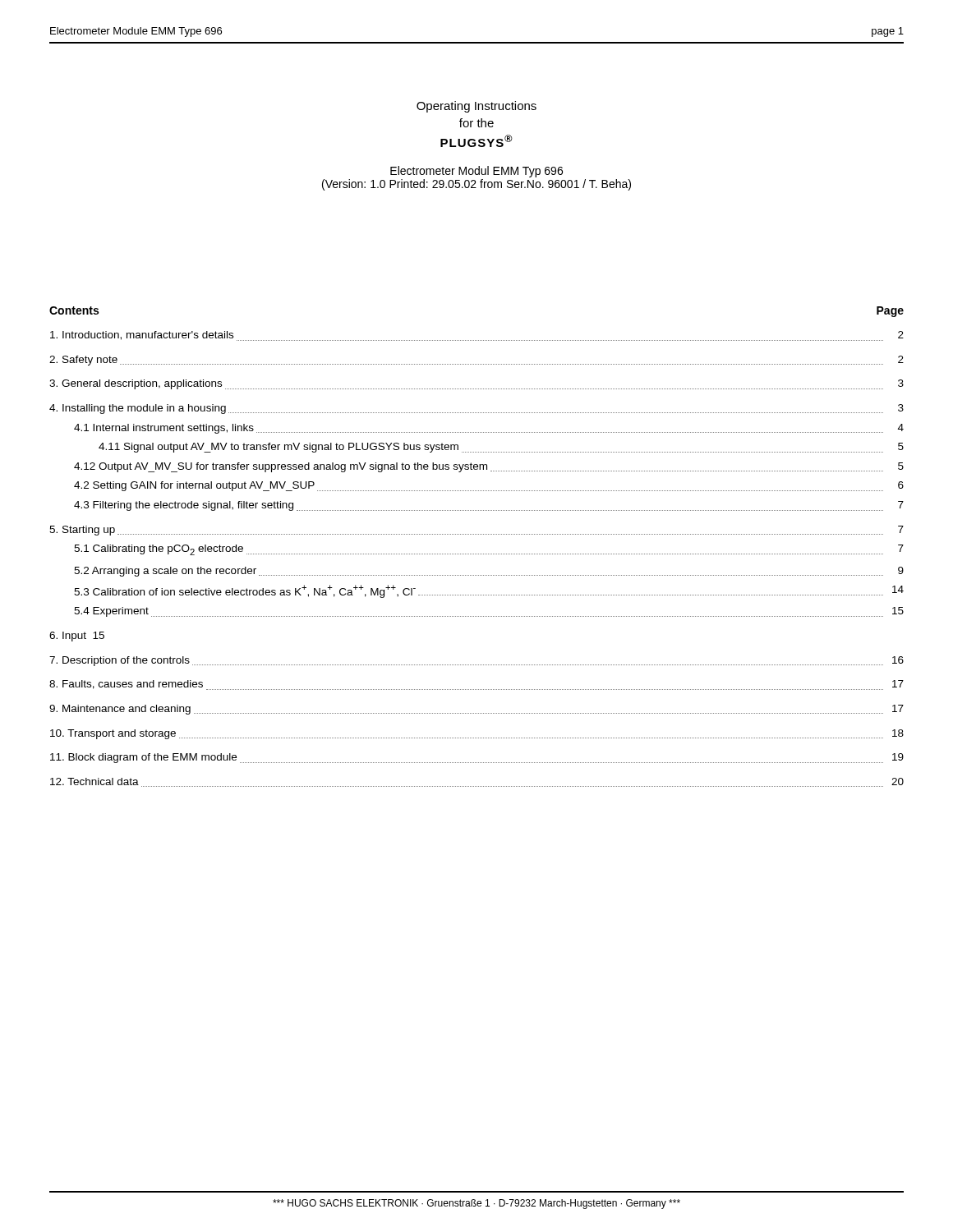Find the list item with the text "4.1 Internal instrument settings, links 4"

pyautogui.click(x=489, y=427)
